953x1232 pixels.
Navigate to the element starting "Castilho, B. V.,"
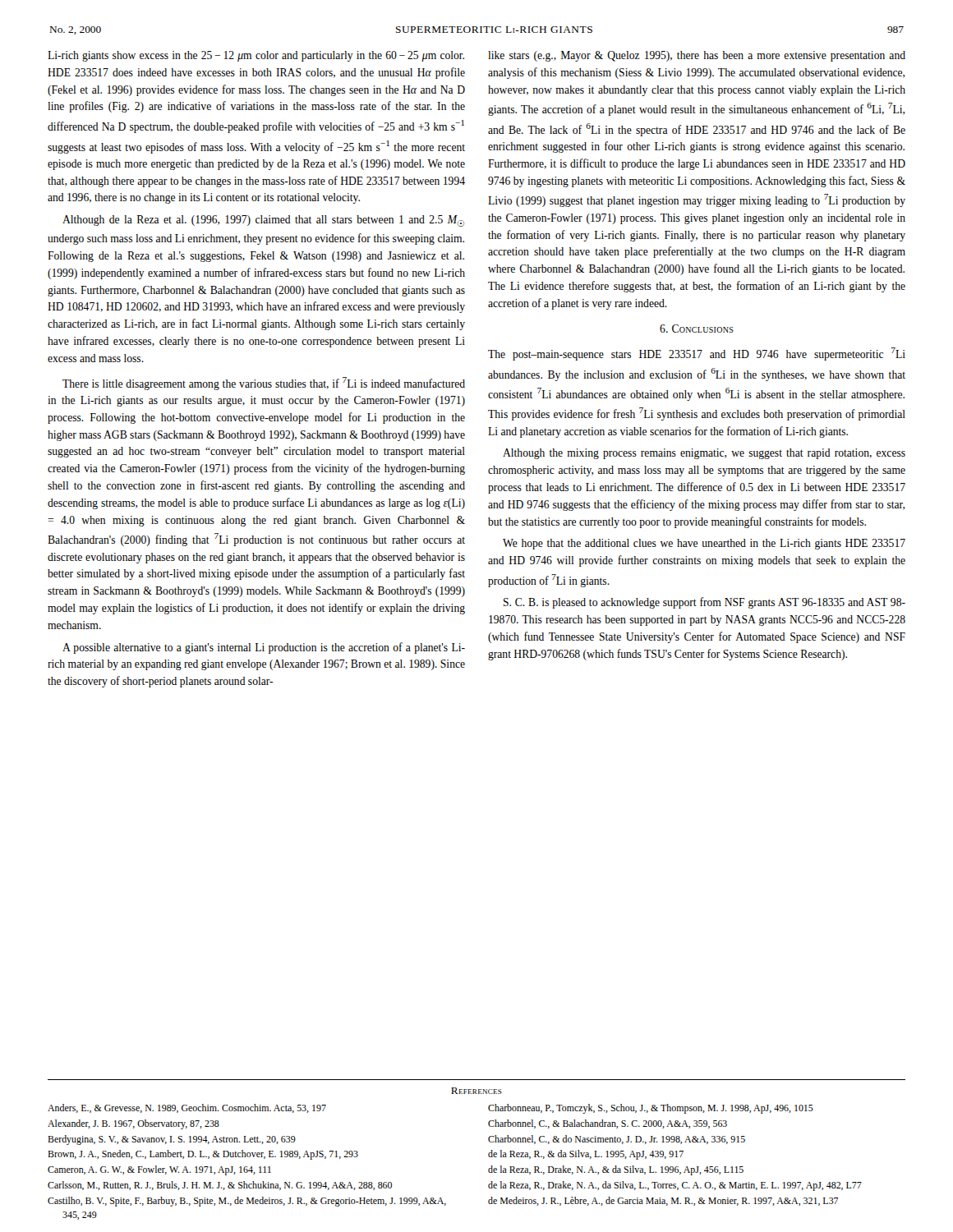[247, 1208]
